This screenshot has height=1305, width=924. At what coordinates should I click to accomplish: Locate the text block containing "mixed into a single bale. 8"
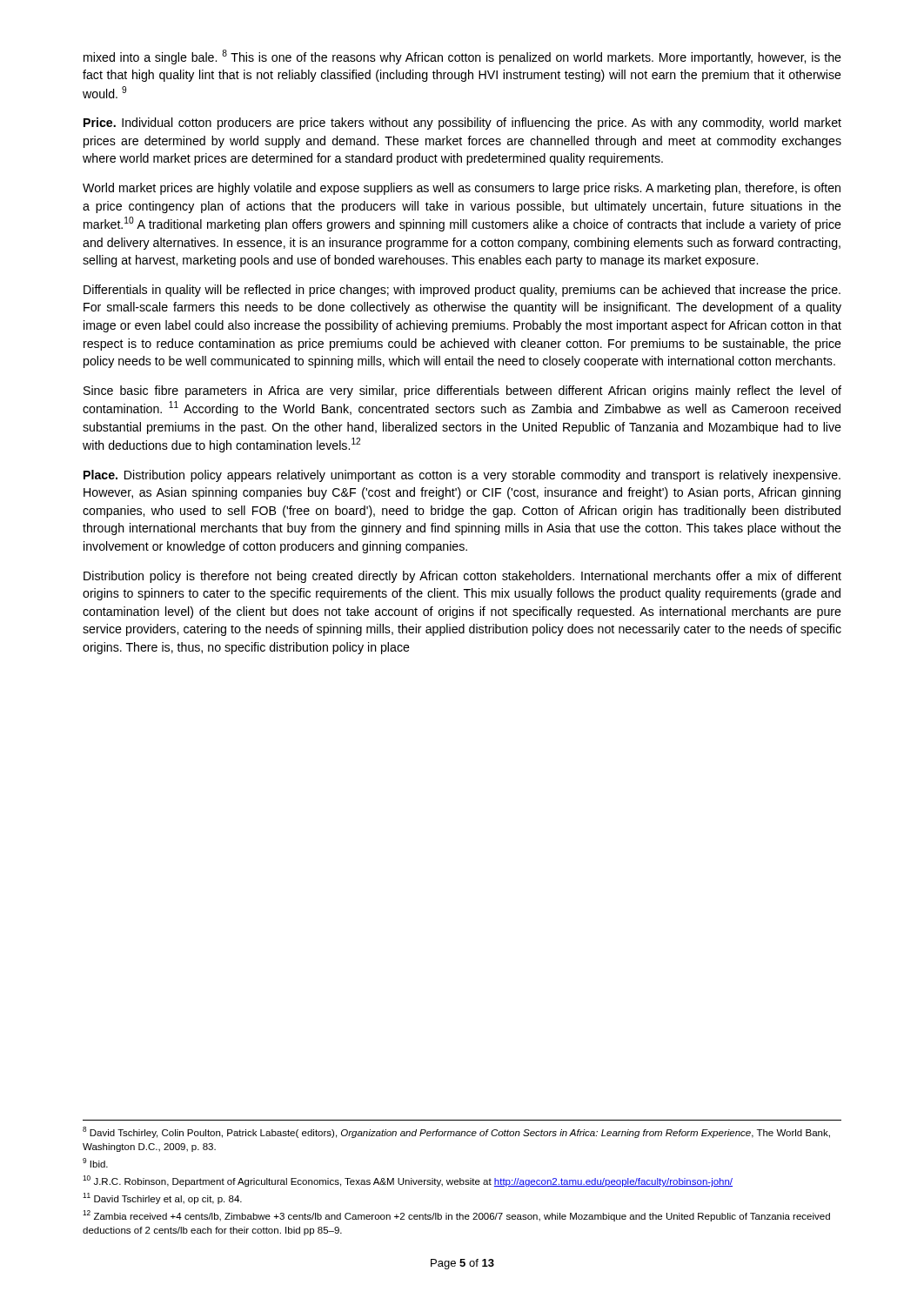pos(462,75)
